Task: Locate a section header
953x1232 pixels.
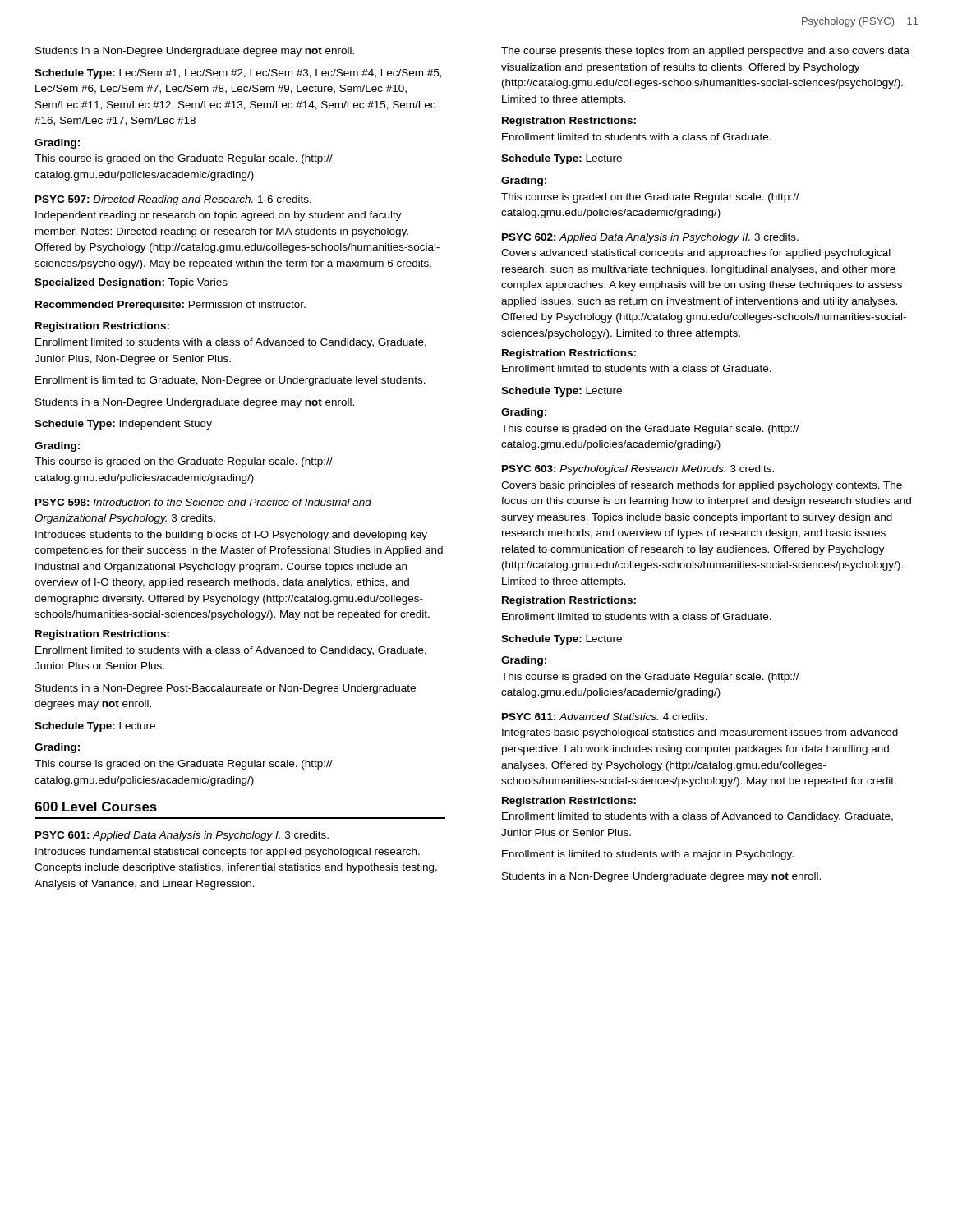Action: [x=96, y=807]
